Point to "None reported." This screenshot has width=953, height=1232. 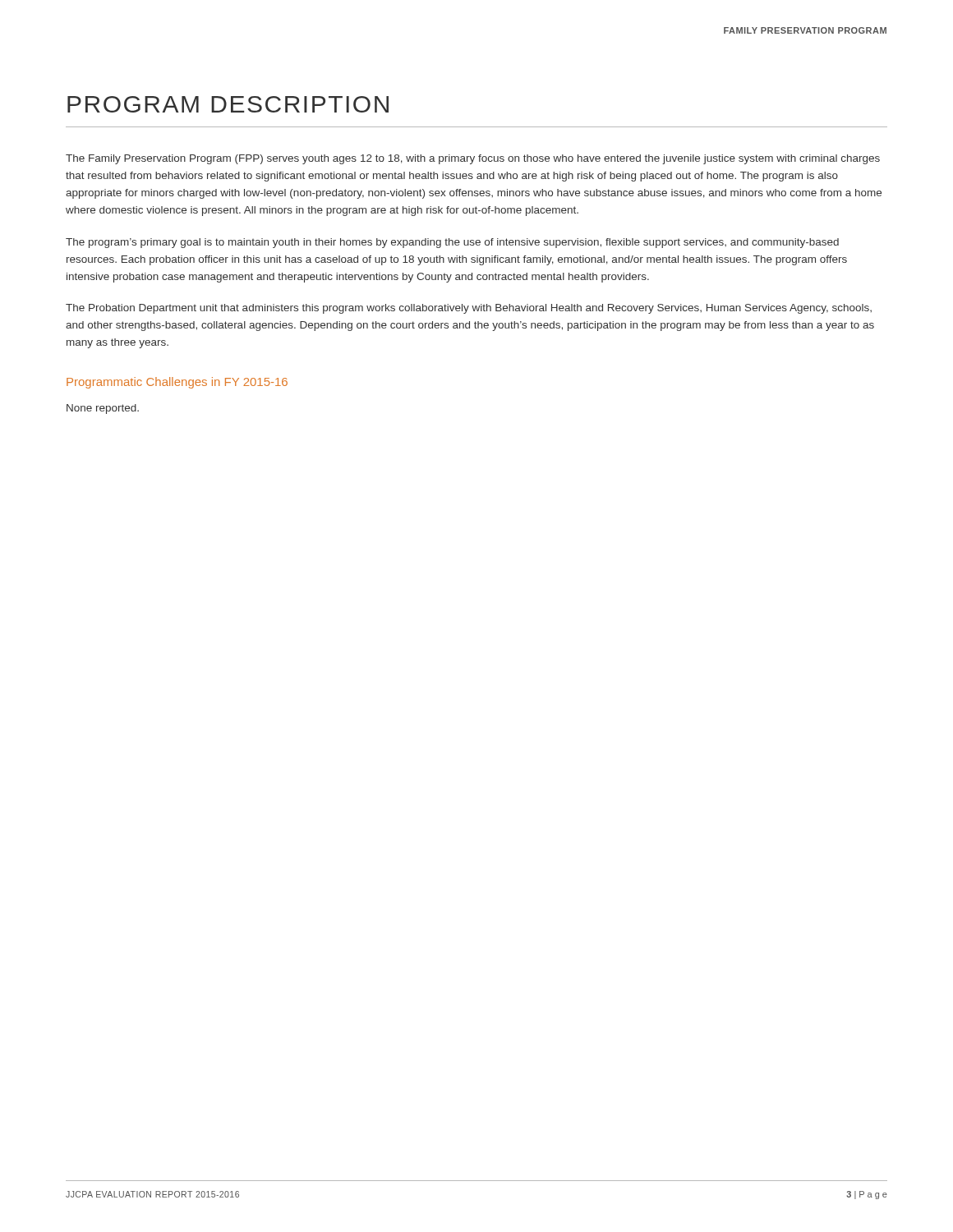click(x=103, y=408)
